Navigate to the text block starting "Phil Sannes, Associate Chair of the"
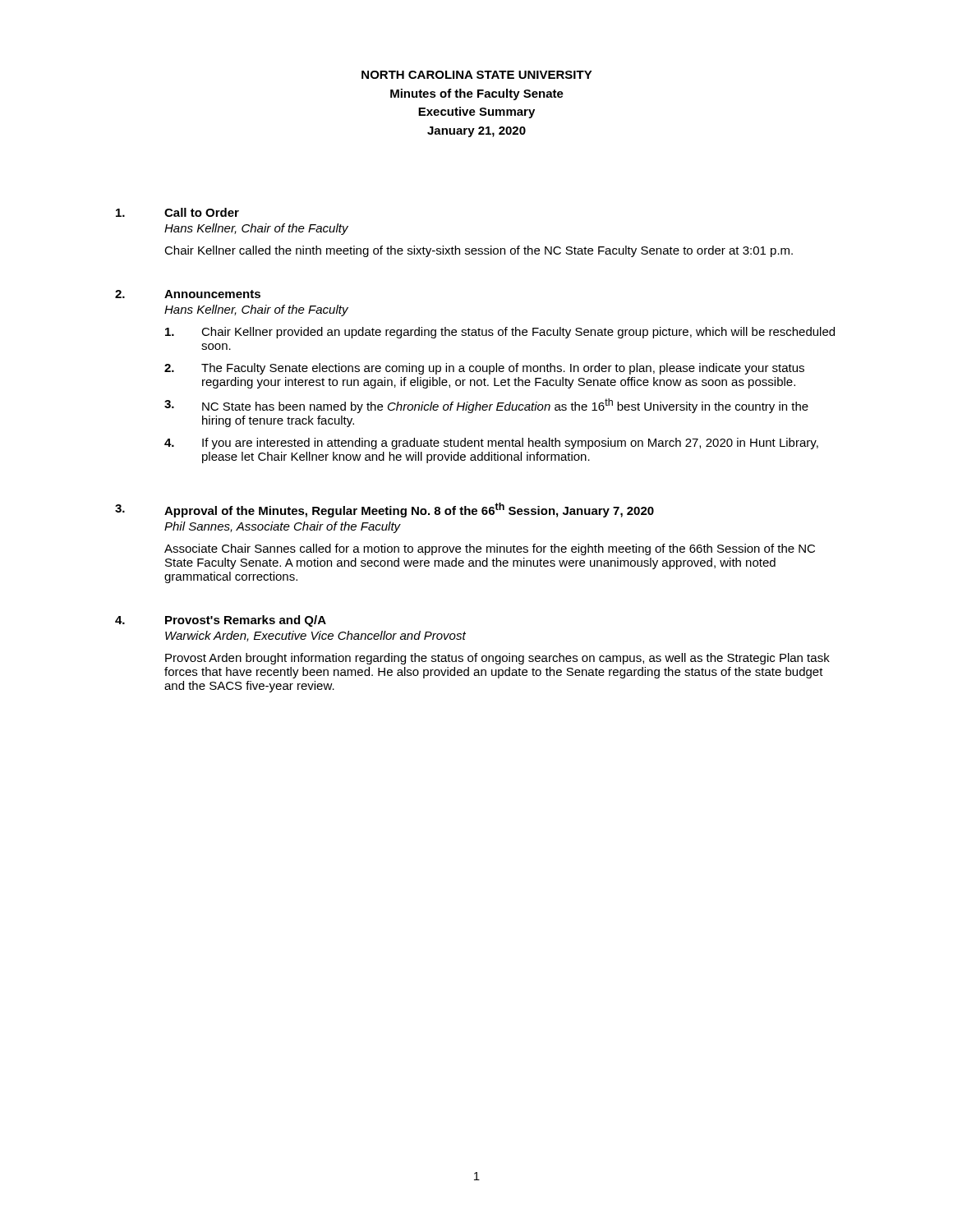The width and height of the screenshot is (953, 1232). click(x=282, y=526)
